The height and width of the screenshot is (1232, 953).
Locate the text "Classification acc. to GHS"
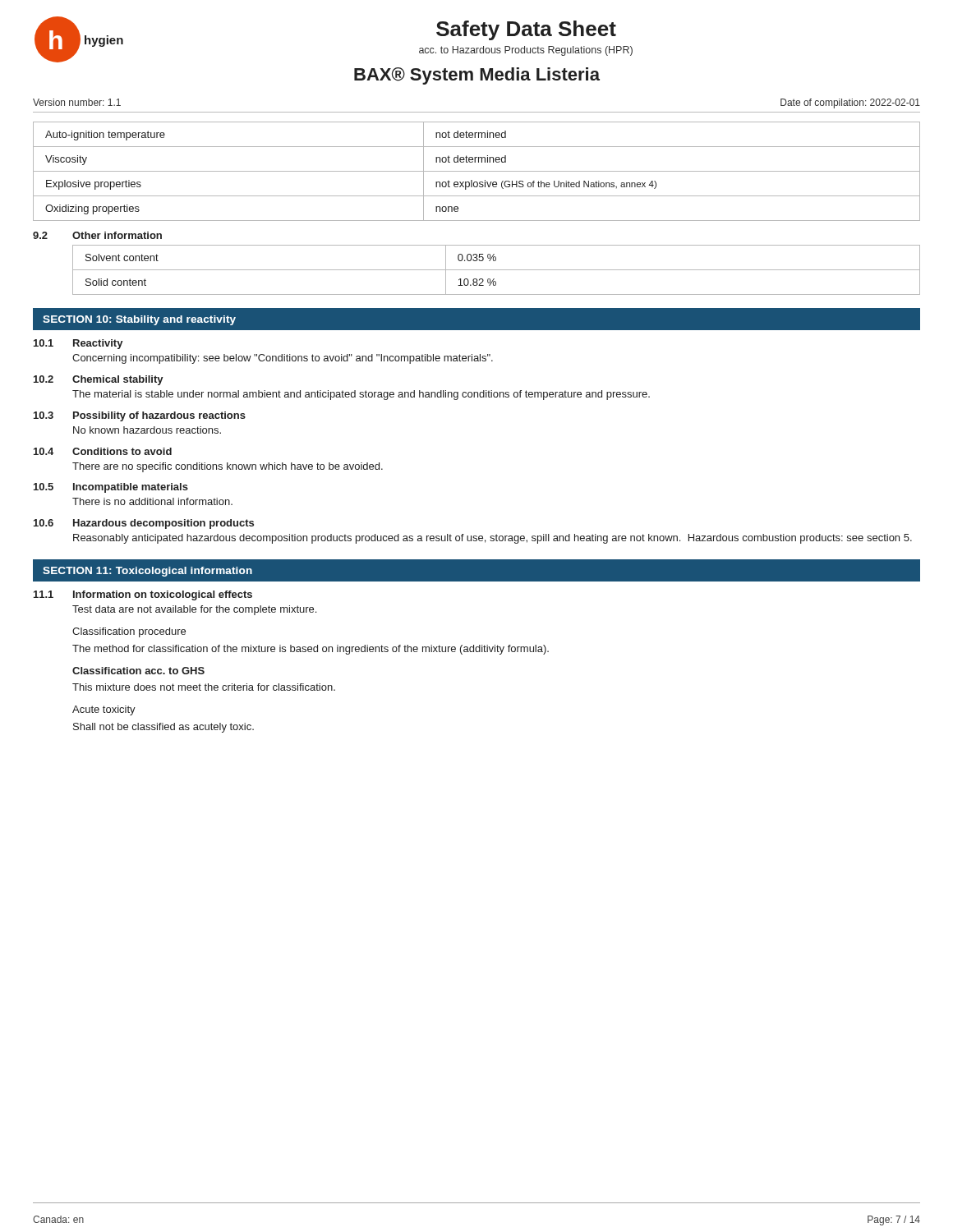click(x=138, y=670)
